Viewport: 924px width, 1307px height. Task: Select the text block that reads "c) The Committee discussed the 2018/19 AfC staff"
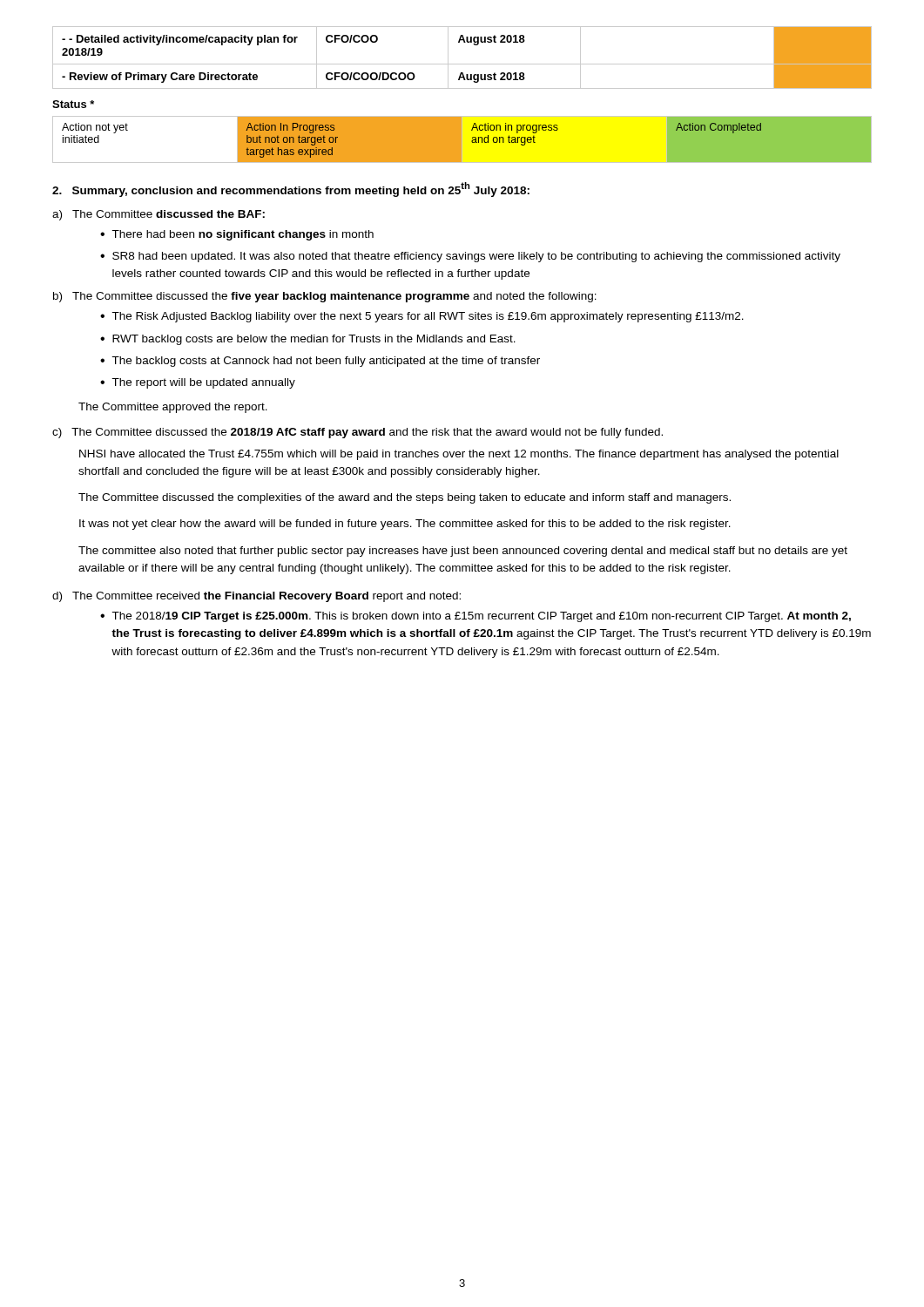tap(358, 431)
